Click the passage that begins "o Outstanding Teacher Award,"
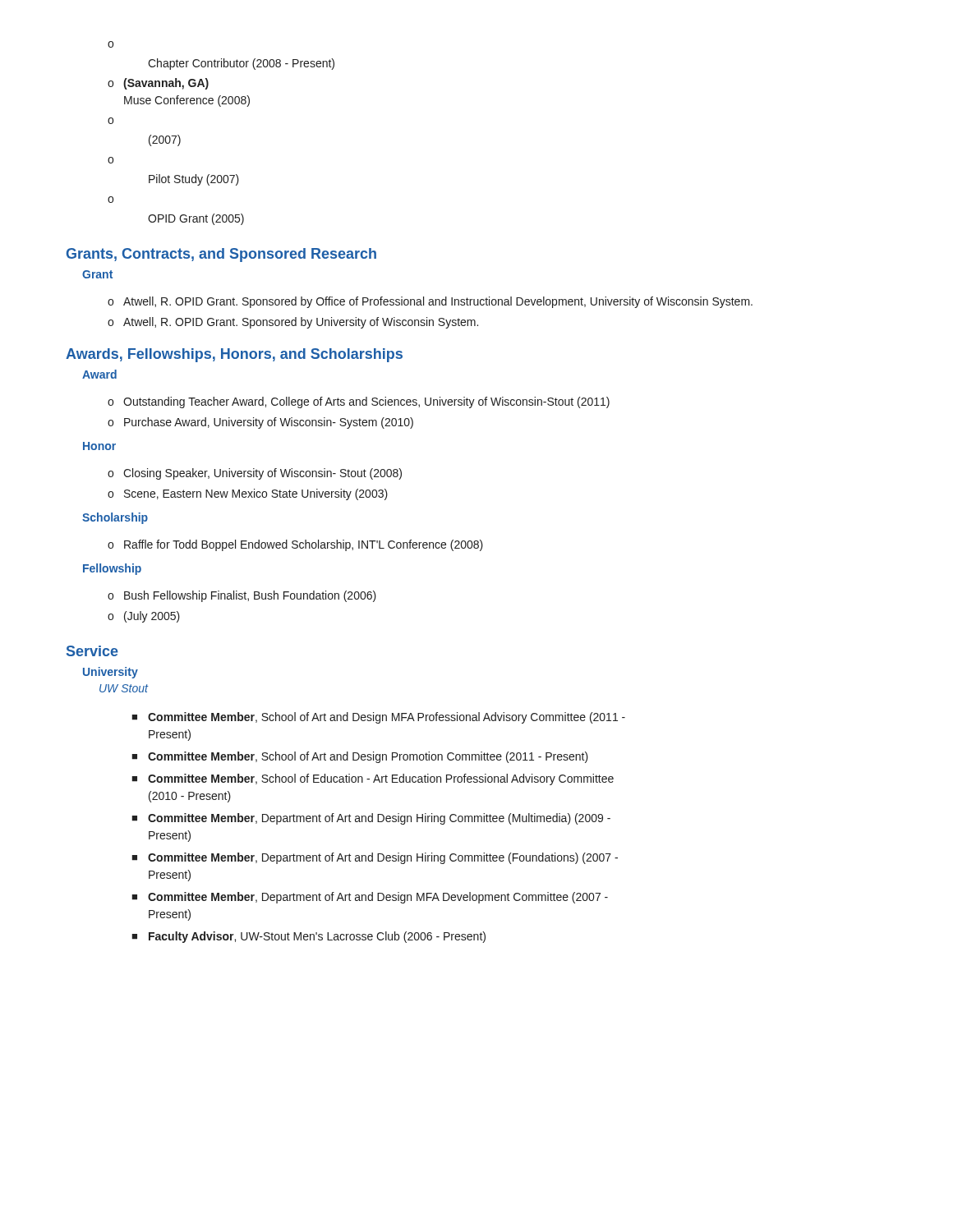Image resolution: width=953 pixels, height=1232 pixels. click(x=493, y=402)
